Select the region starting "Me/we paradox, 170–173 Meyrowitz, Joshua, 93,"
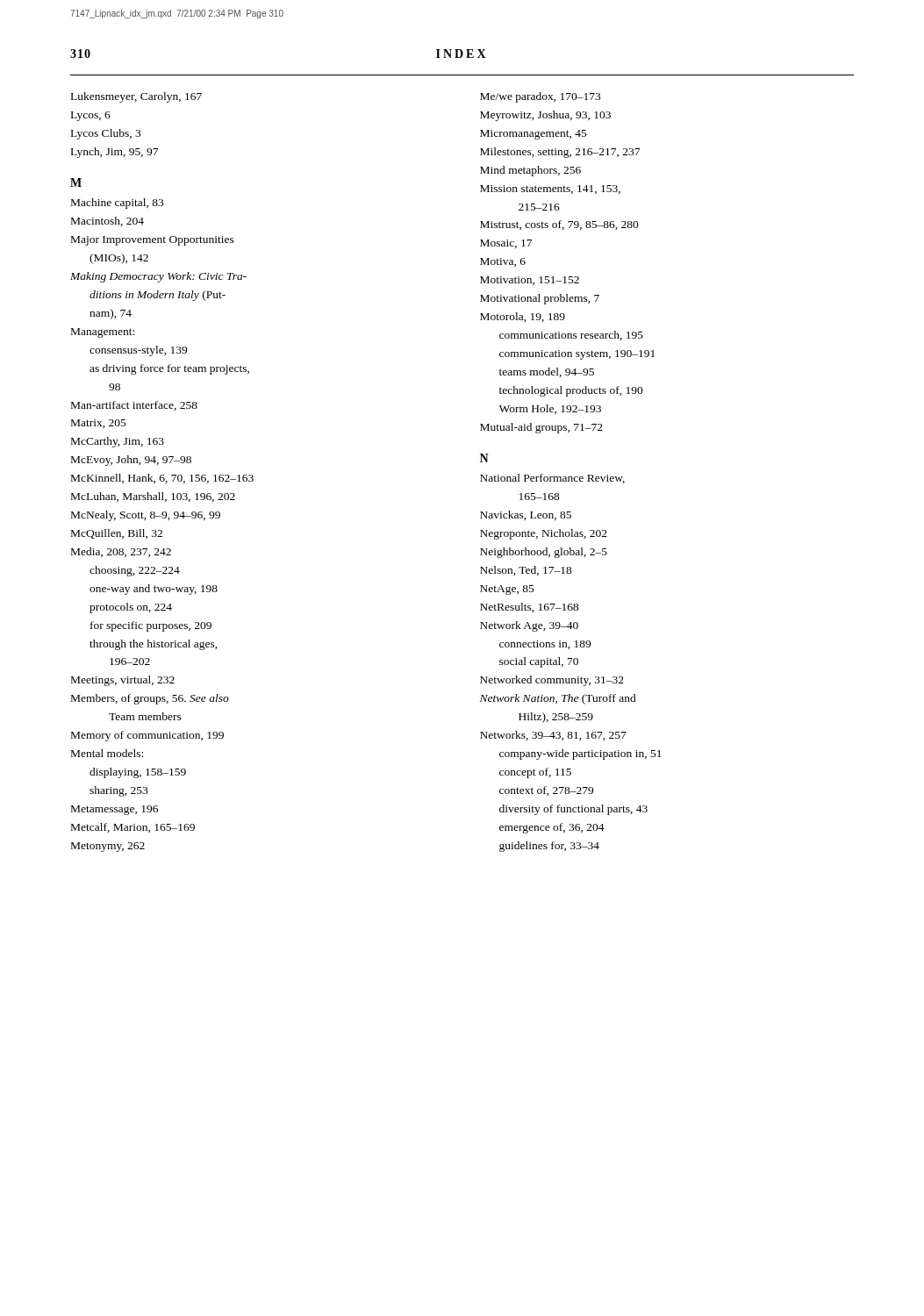 540,97
